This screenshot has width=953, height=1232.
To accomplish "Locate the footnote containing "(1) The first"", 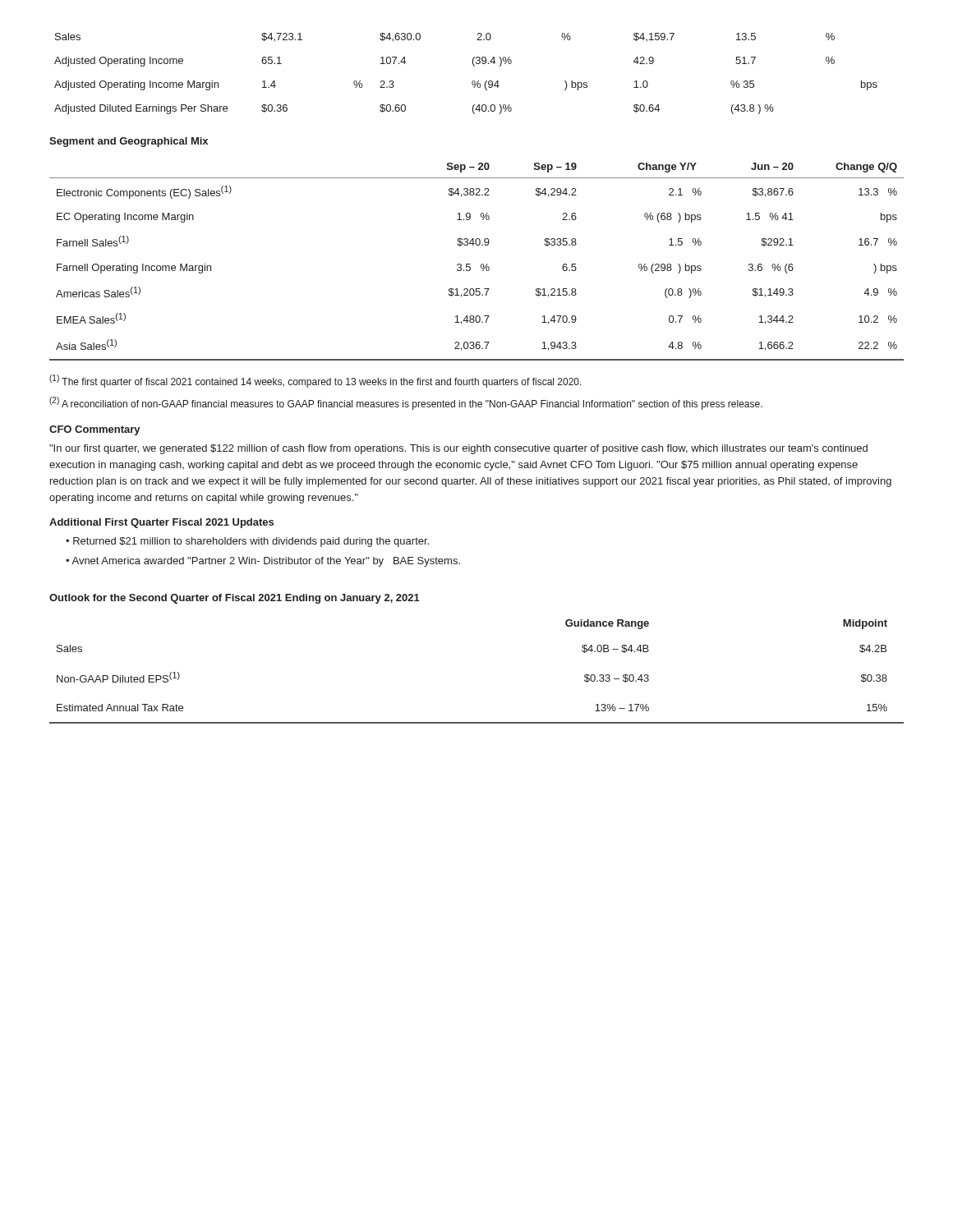I will (x=316, y=380).
